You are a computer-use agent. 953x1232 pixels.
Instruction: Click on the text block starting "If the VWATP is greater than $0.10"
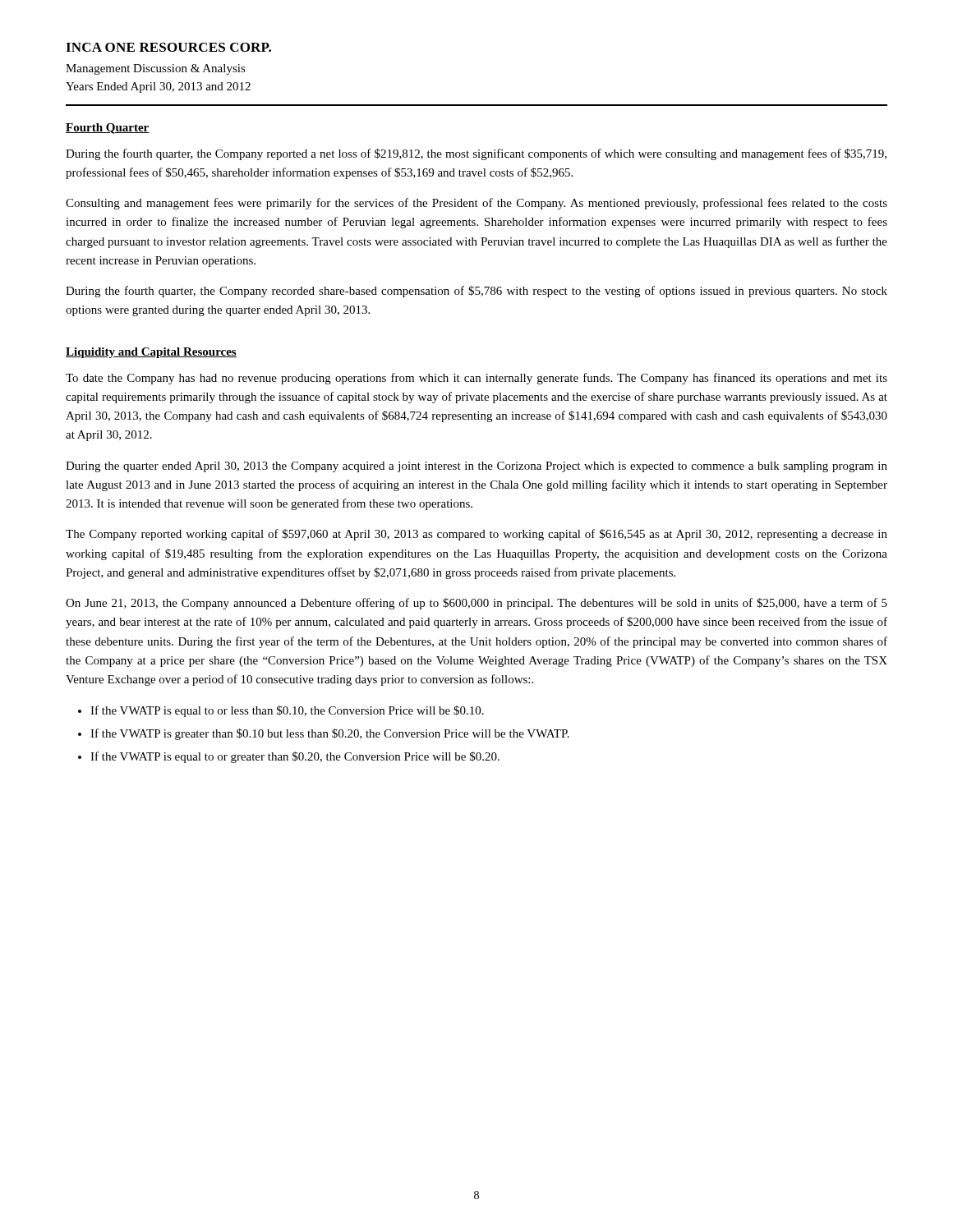[330, 734]
